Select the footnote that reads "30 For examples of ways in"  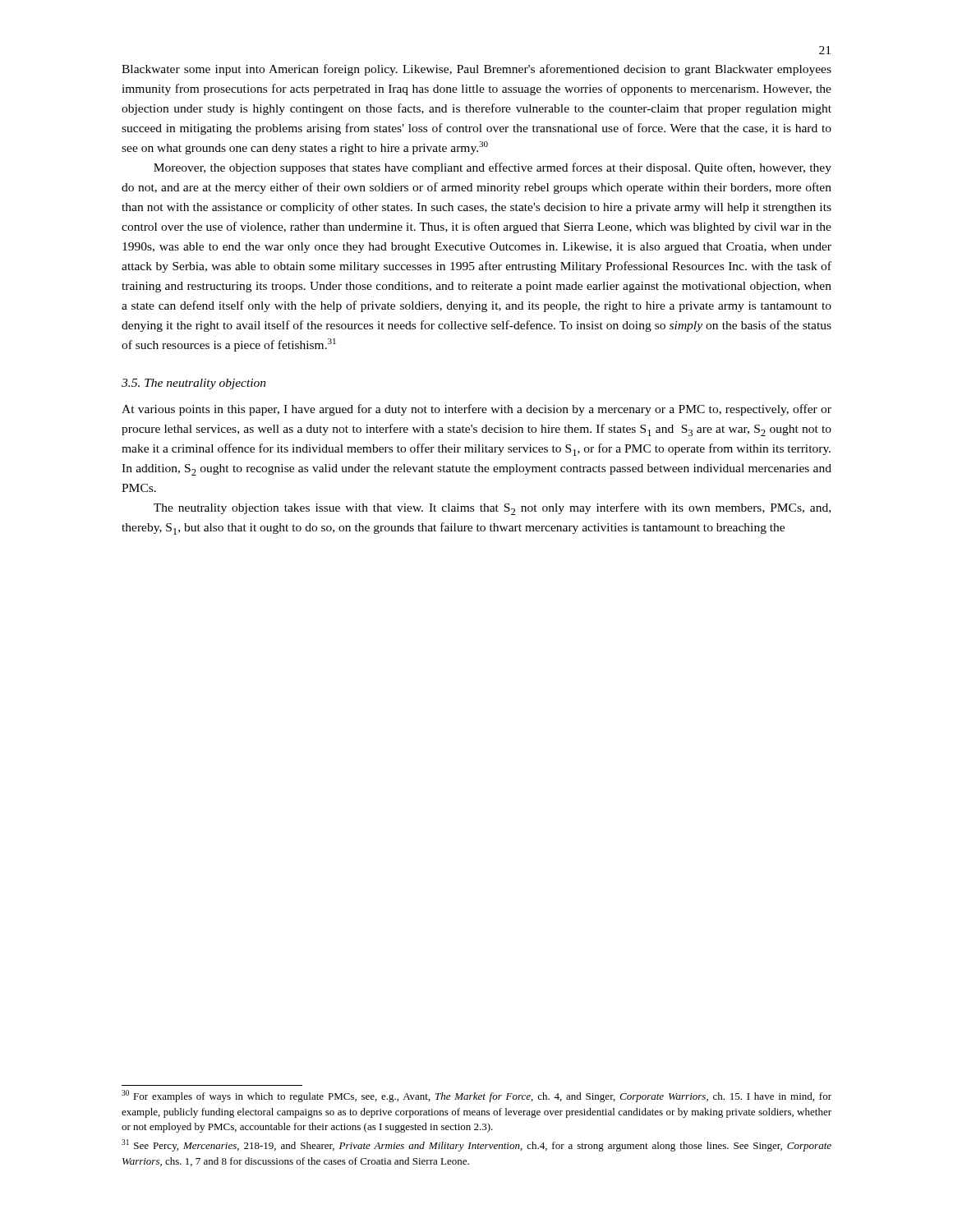point(476,1111)
